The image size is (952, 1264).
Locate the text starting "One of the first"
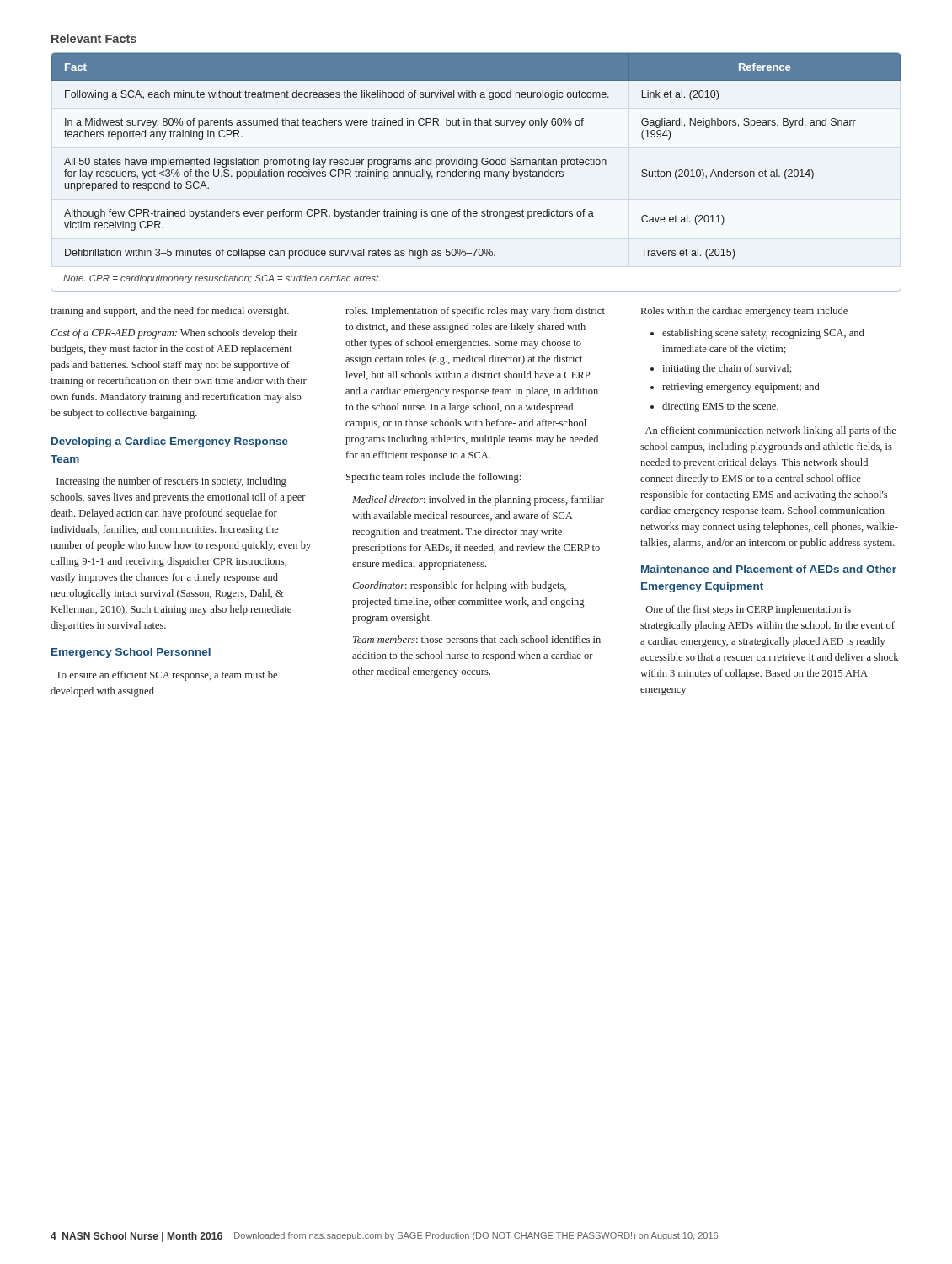[x=769, y=649]
